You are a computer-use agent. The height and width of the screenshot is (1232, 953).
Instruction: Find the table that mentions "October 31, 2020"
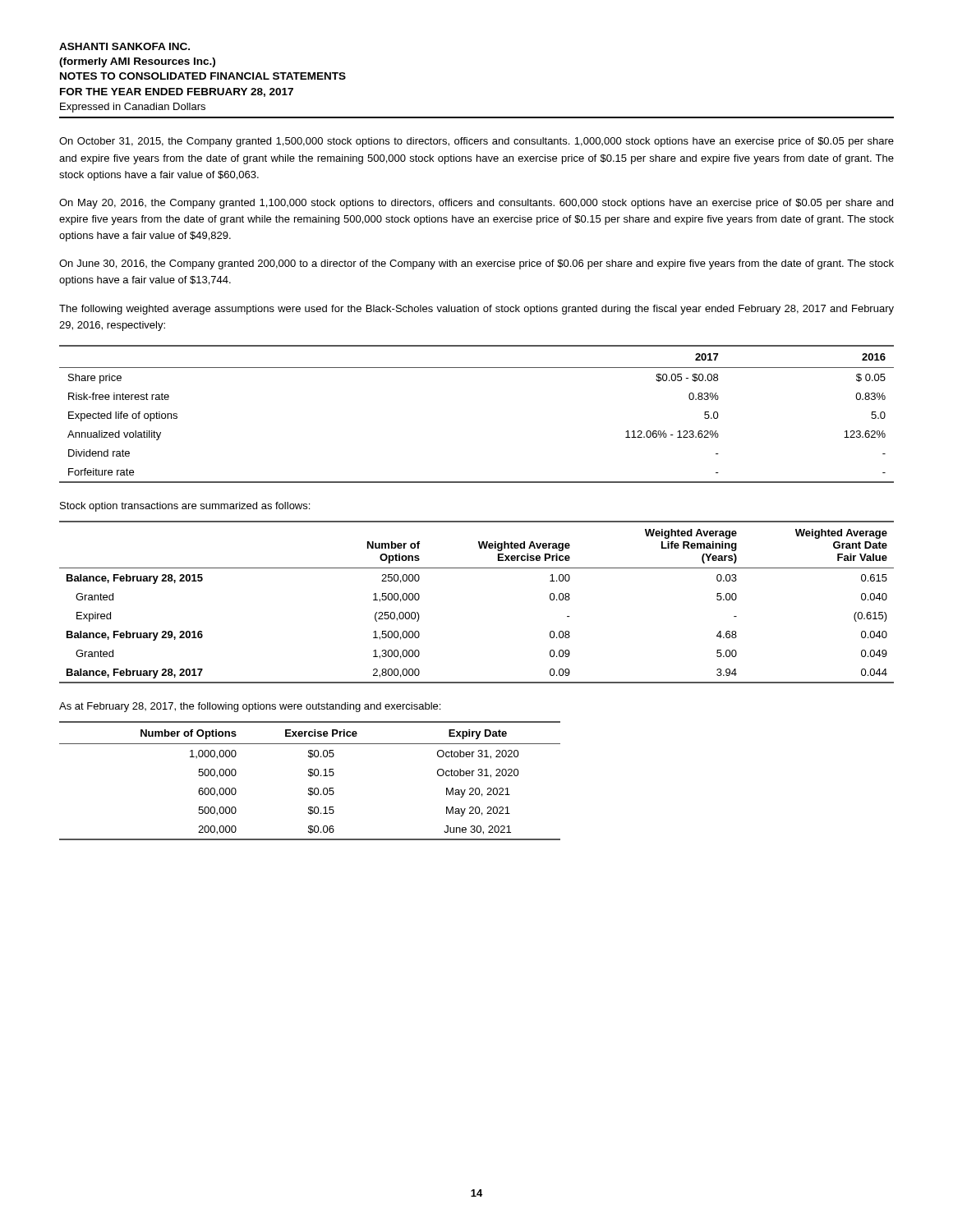(476, 781)
